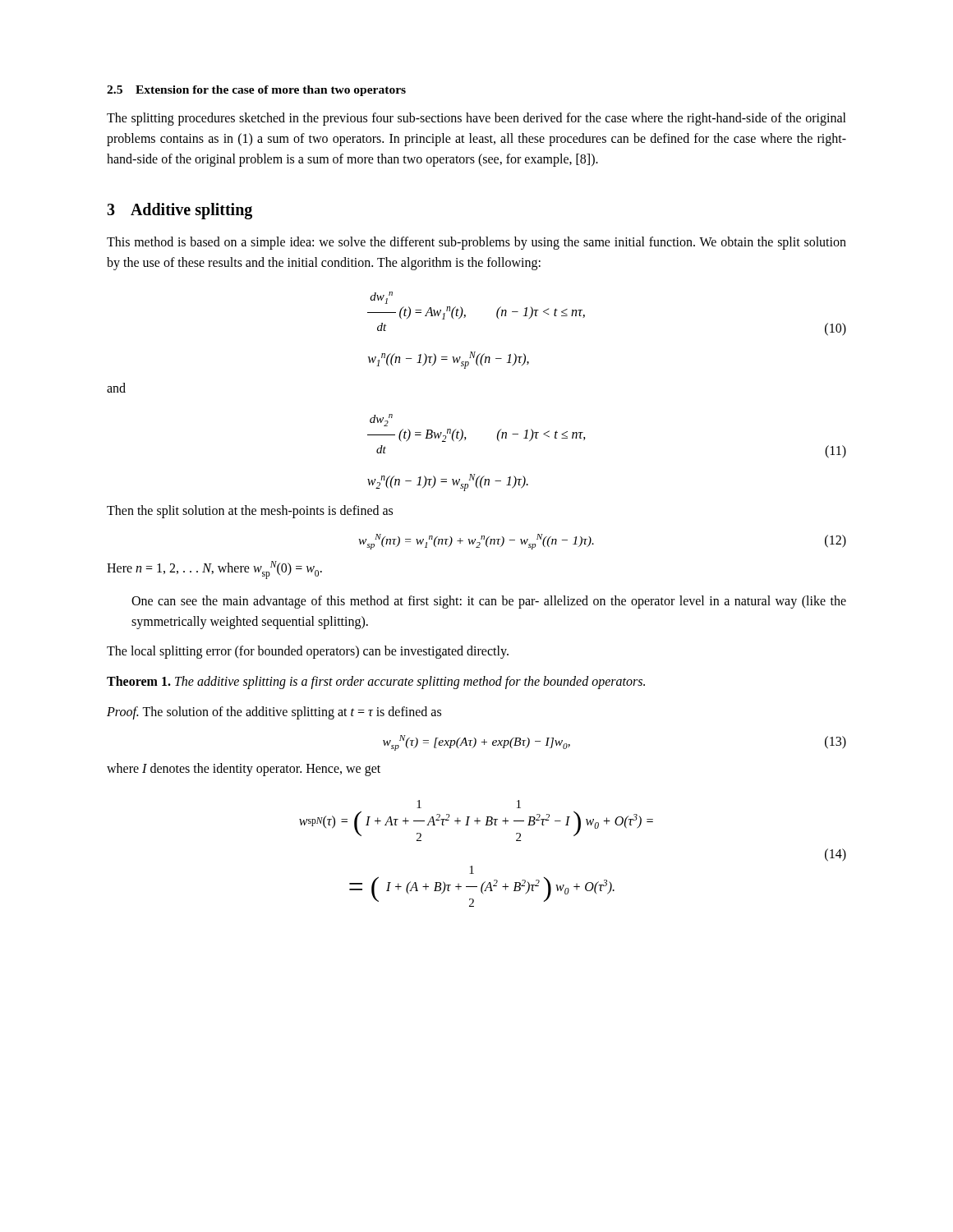The height and width of the screenshot is (1232, 953).
Task: Click on the formula containing "dw2n dt (t) ="
Action: (x=381, y=420)
